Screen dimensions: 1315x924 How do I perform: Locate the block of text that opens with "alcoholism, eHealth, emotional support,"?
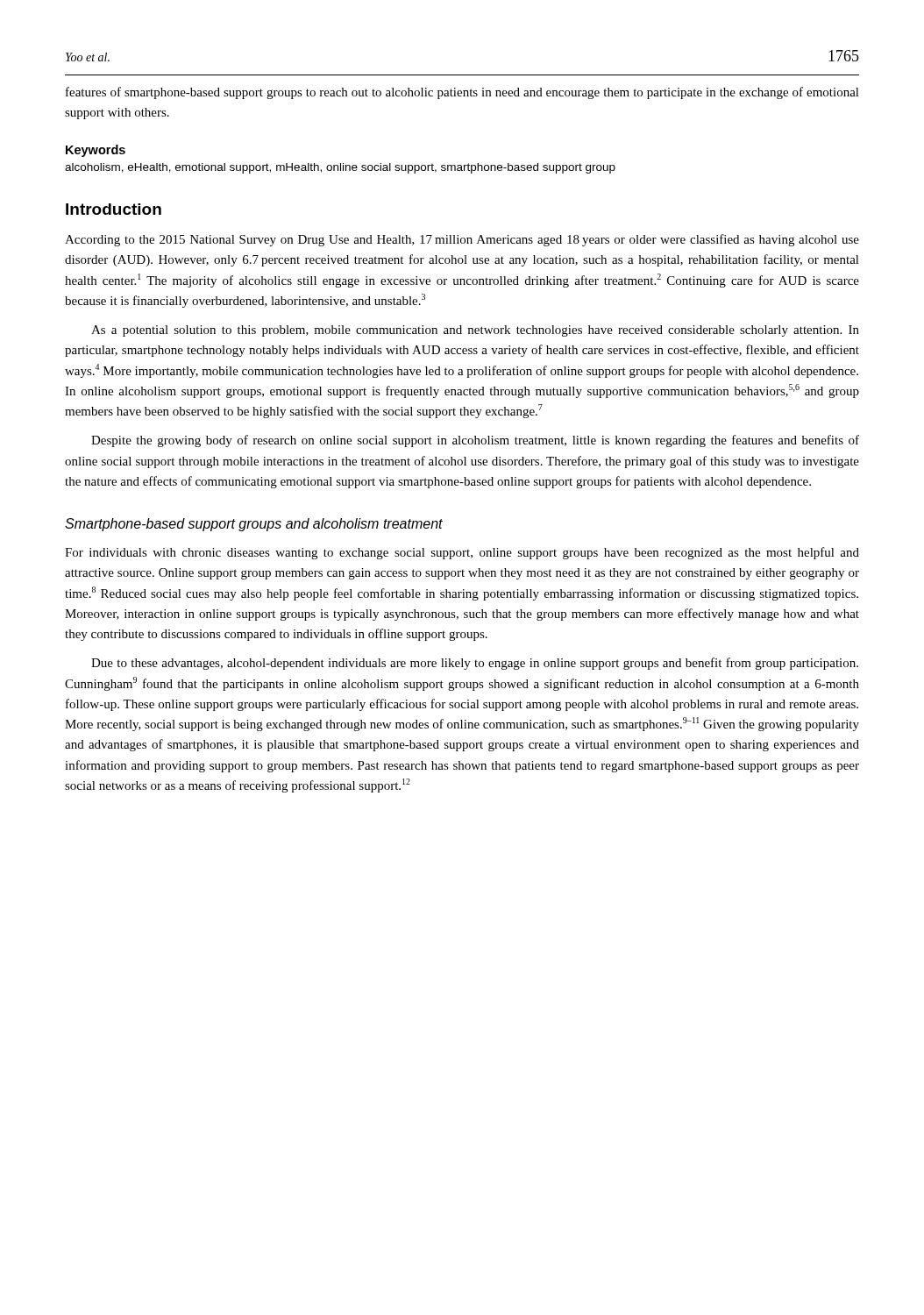click(x=462, y=167)
